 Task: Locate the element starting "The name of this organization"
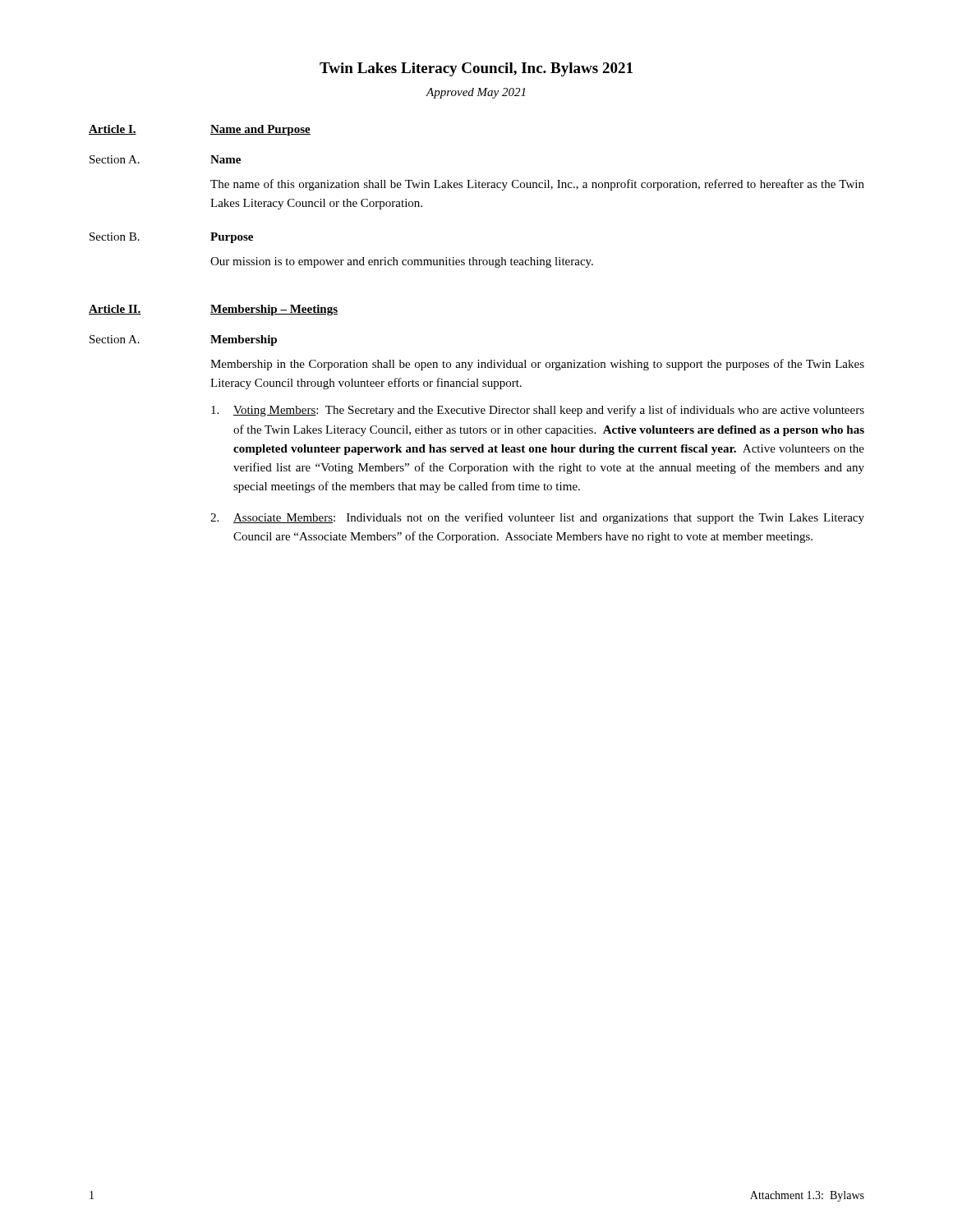pyautogui.click(x=537, y=194)
